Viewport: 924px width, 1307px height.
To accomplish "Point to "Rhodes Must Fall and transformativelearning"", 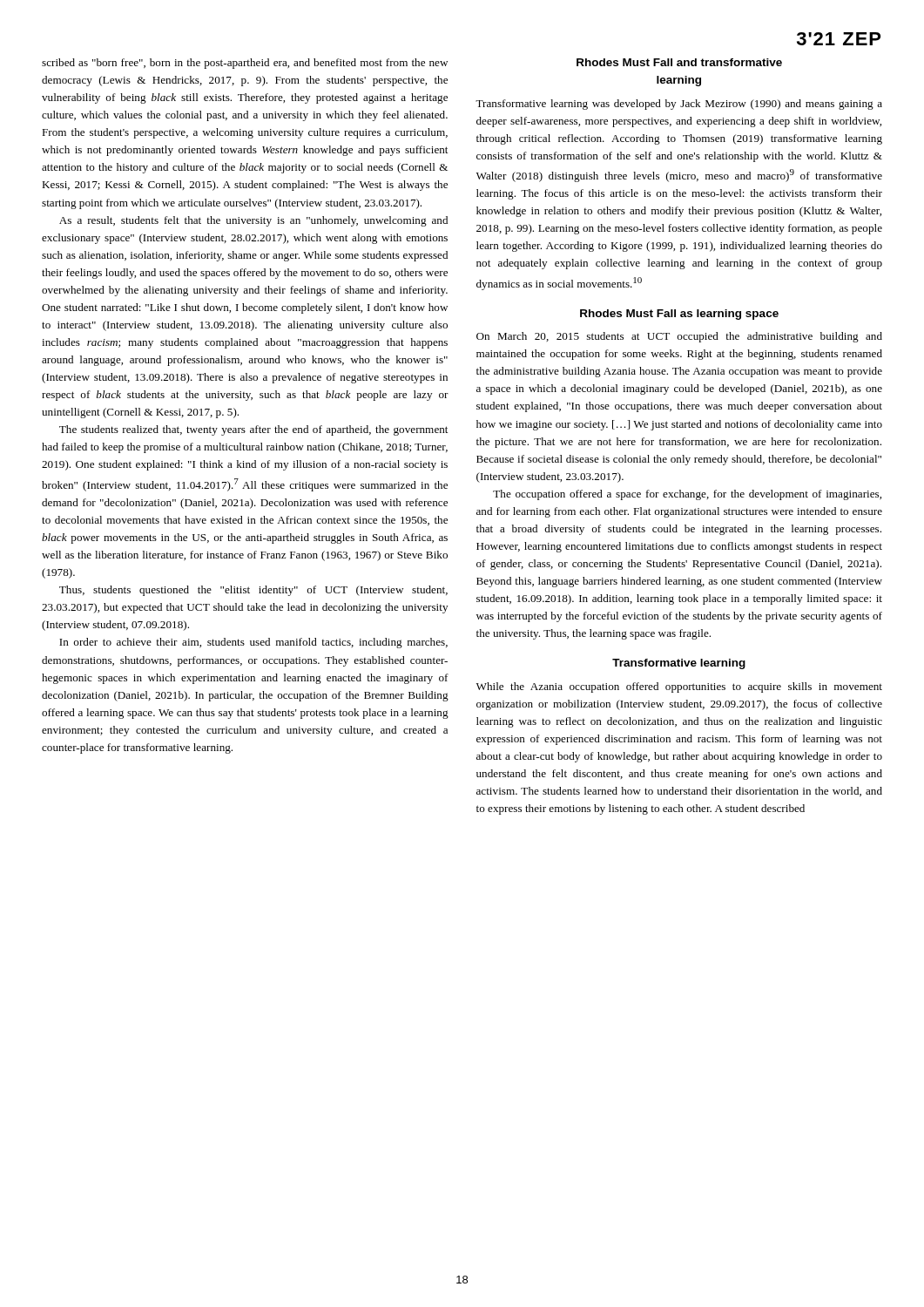I will [x=679, y=71].
